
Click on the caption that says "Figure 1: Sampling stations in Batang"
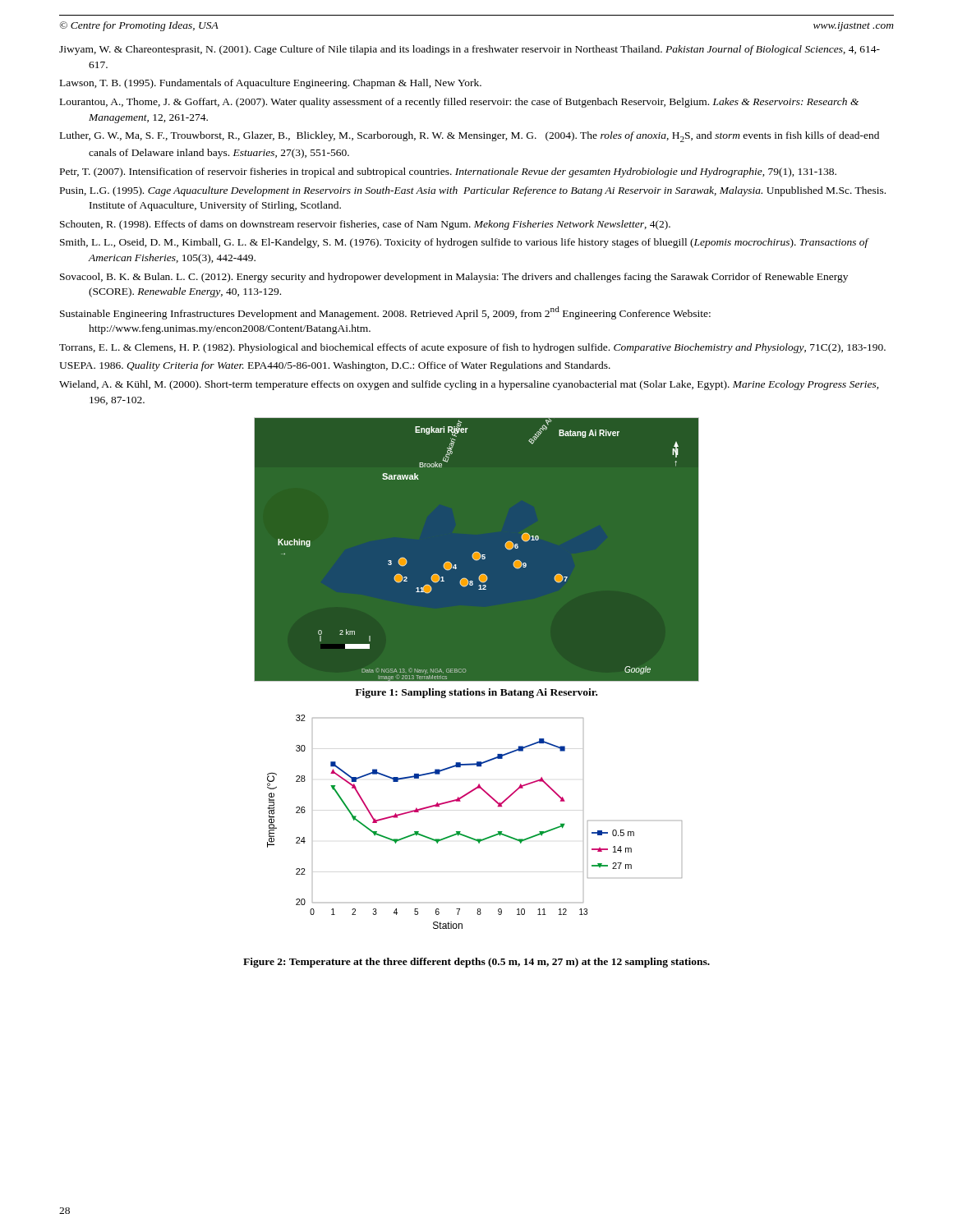tap(476, 692)
